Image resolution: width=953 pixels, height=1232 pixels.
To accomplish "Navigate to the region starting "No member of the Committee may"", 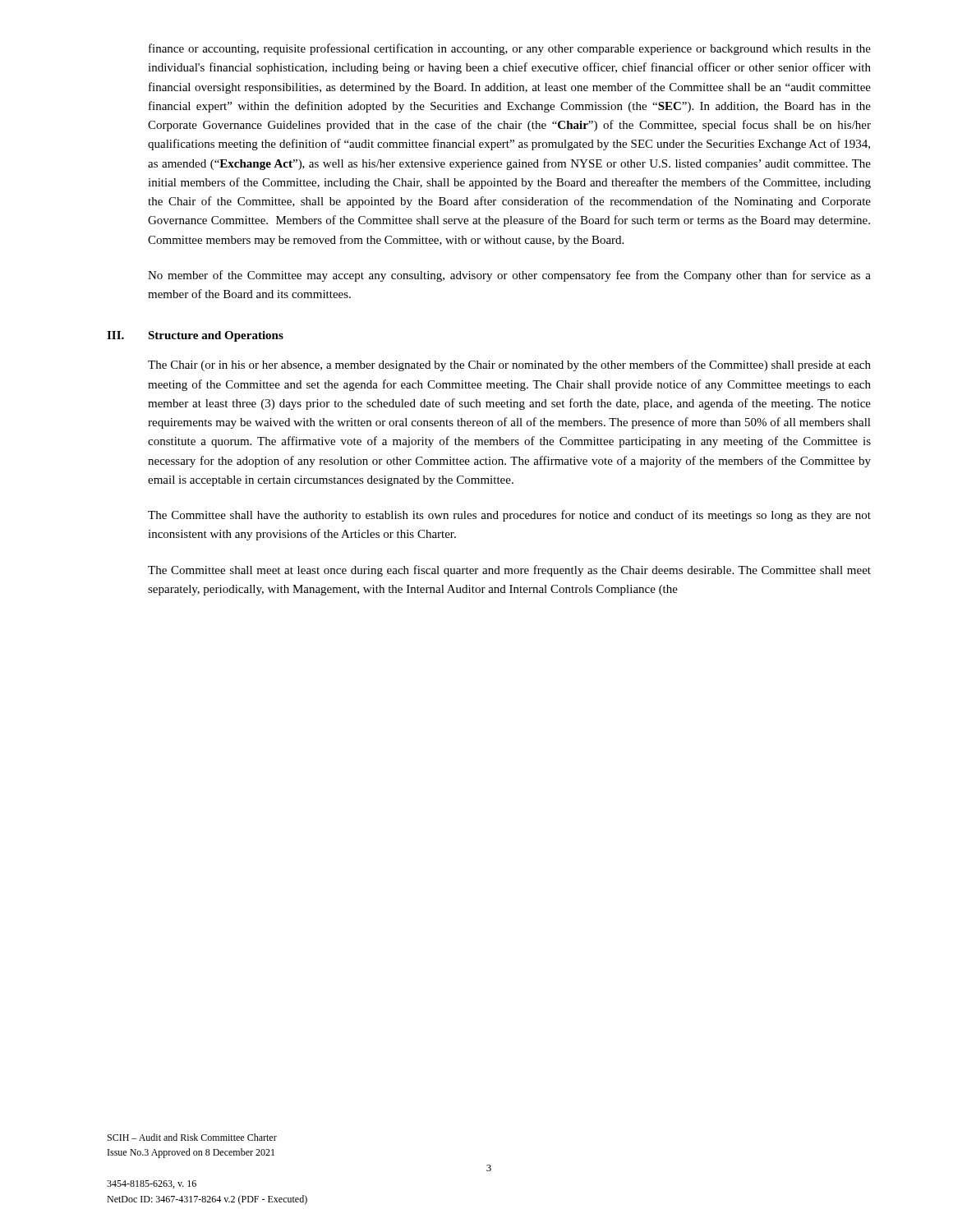I will tap(509, 284).
